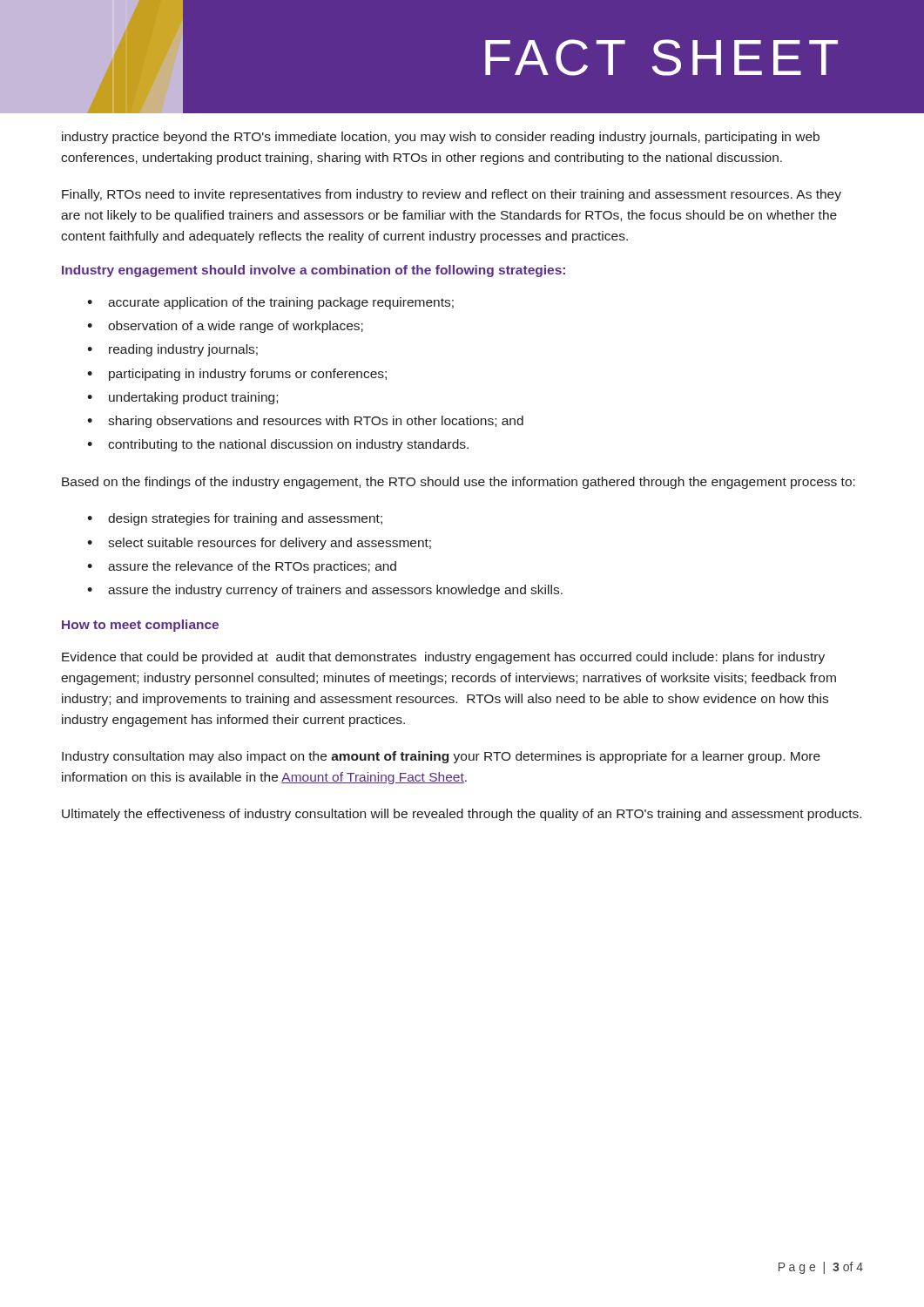The height and width of the screenshot is (1307, 924).
Task: Where is the passage that starts "• sharing observations and resources"?
Action: tap(475, 421)
